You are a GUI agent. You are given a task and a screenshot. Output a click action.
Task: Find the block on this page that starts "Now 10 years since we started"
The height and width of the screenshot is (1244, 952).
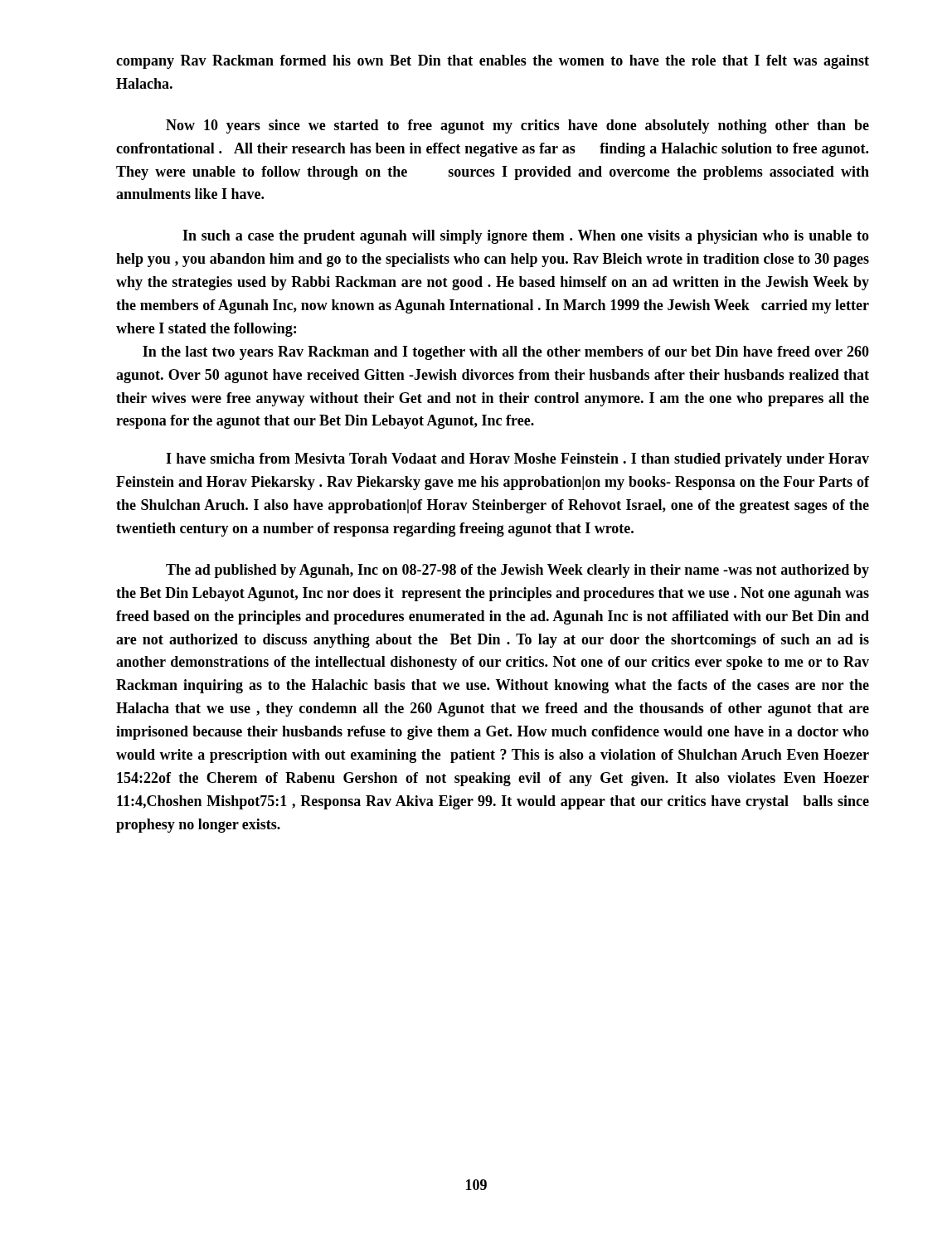tap(493, 160)
